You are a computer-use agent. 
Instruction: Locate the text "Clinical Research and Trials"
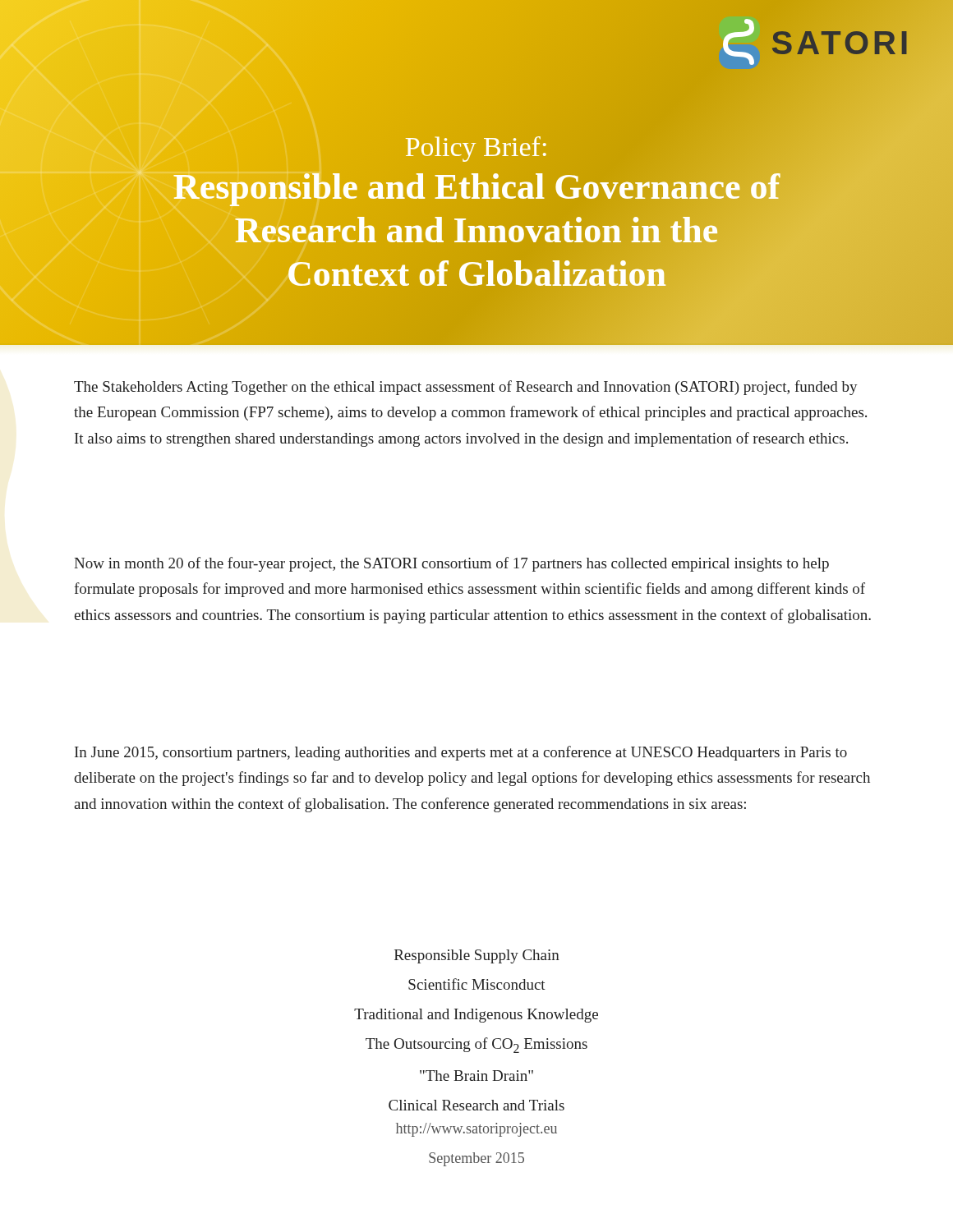476,1105
